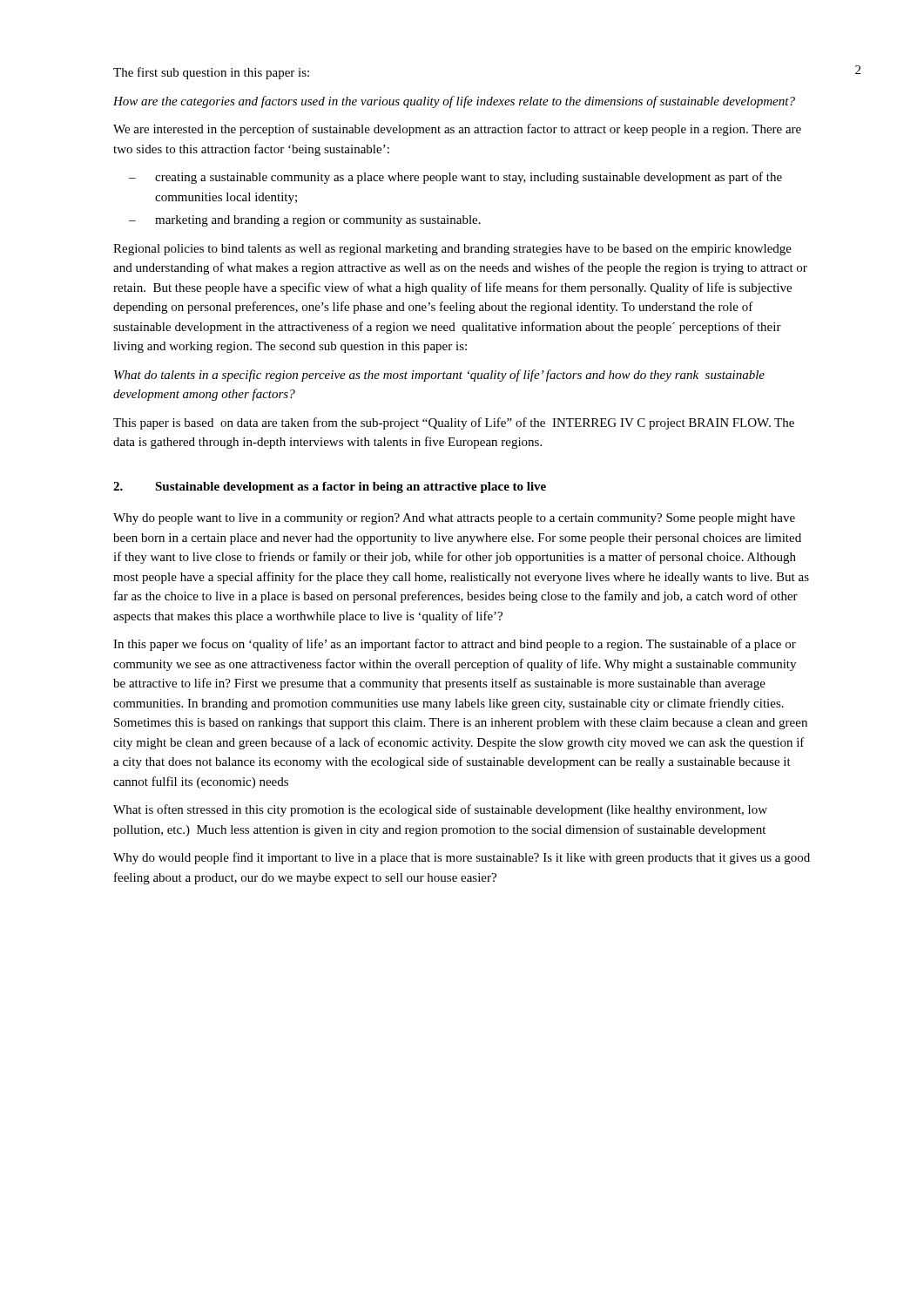
Task: Point to the block beginning "How are the categories and factors"
Action: (462, 101)
